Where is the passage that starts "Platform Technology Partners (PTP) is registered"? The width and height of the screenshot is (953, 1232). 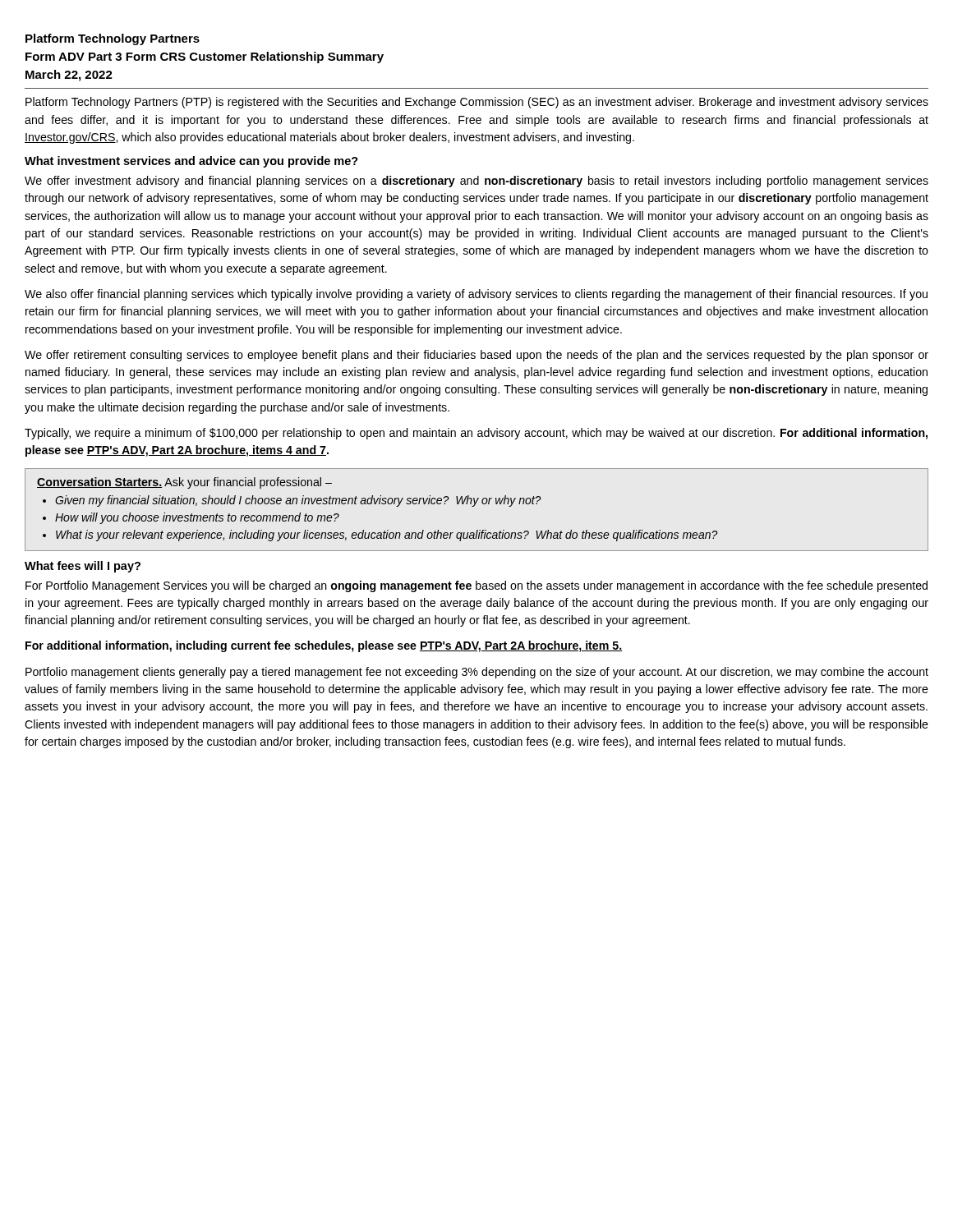[476, 120]
